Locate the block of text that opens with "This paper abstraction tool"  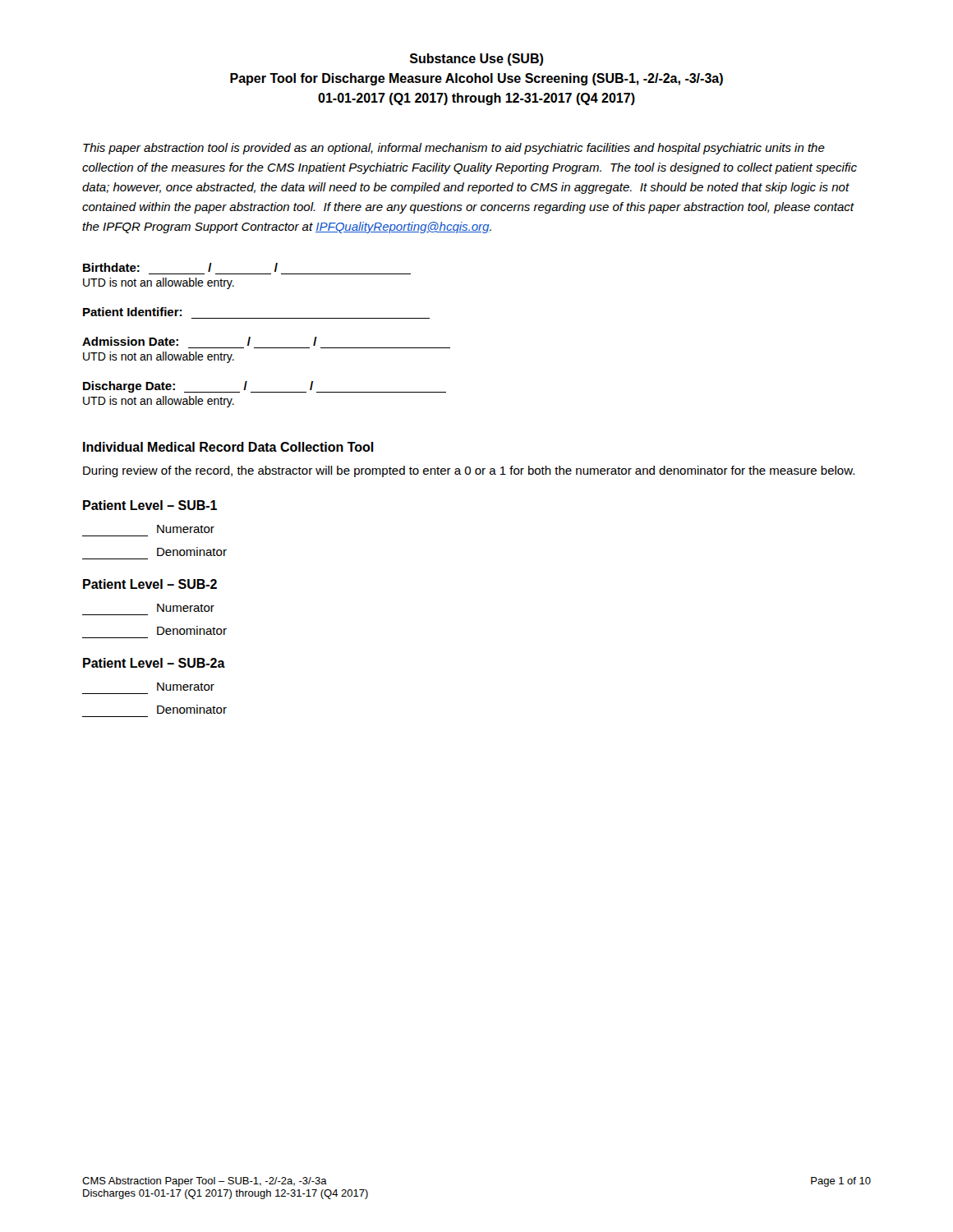[x=469, y=187]
